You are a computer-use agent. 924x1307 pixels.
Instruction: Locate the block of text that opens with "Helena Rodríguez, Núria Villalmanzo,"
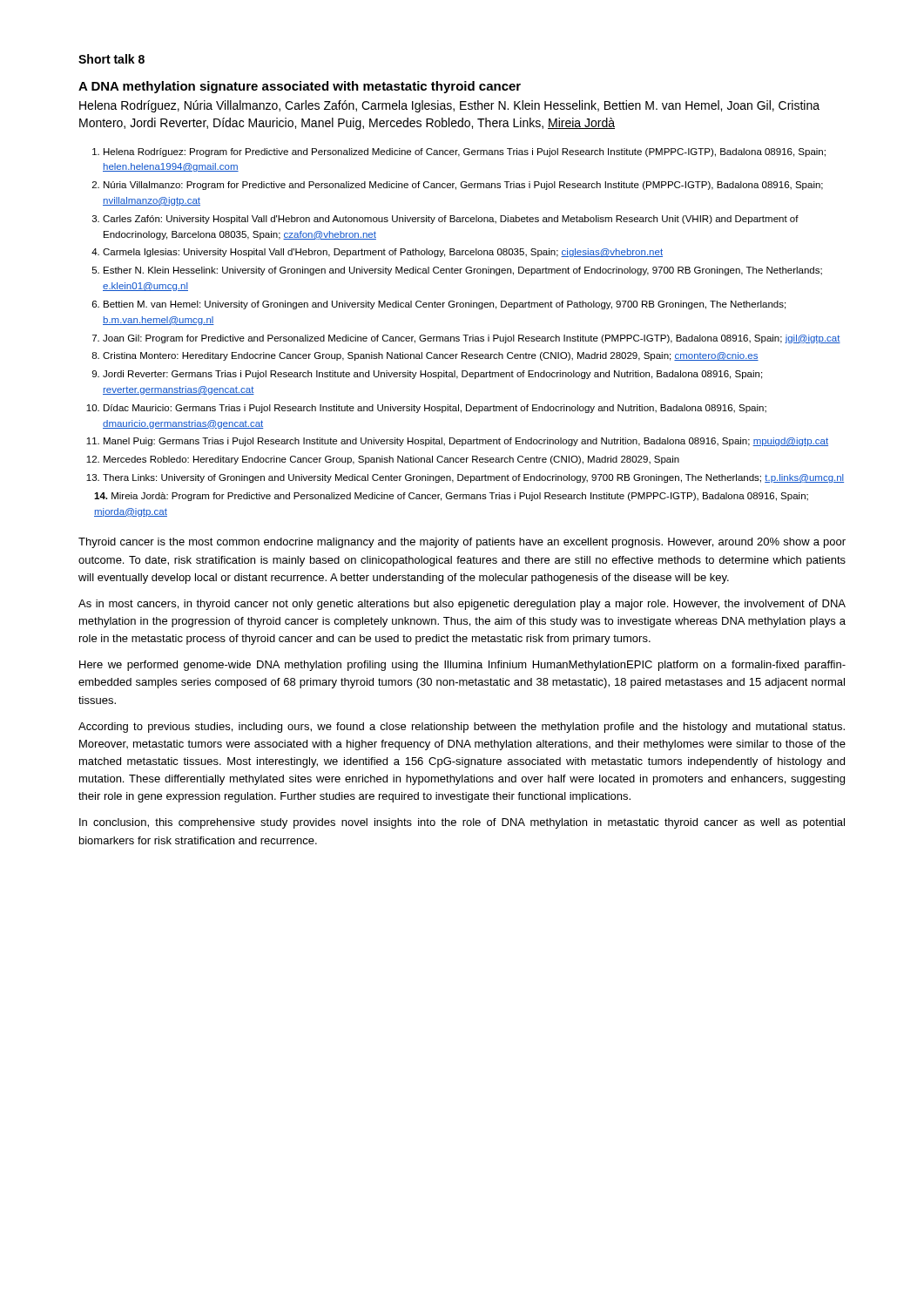[449, 114]
